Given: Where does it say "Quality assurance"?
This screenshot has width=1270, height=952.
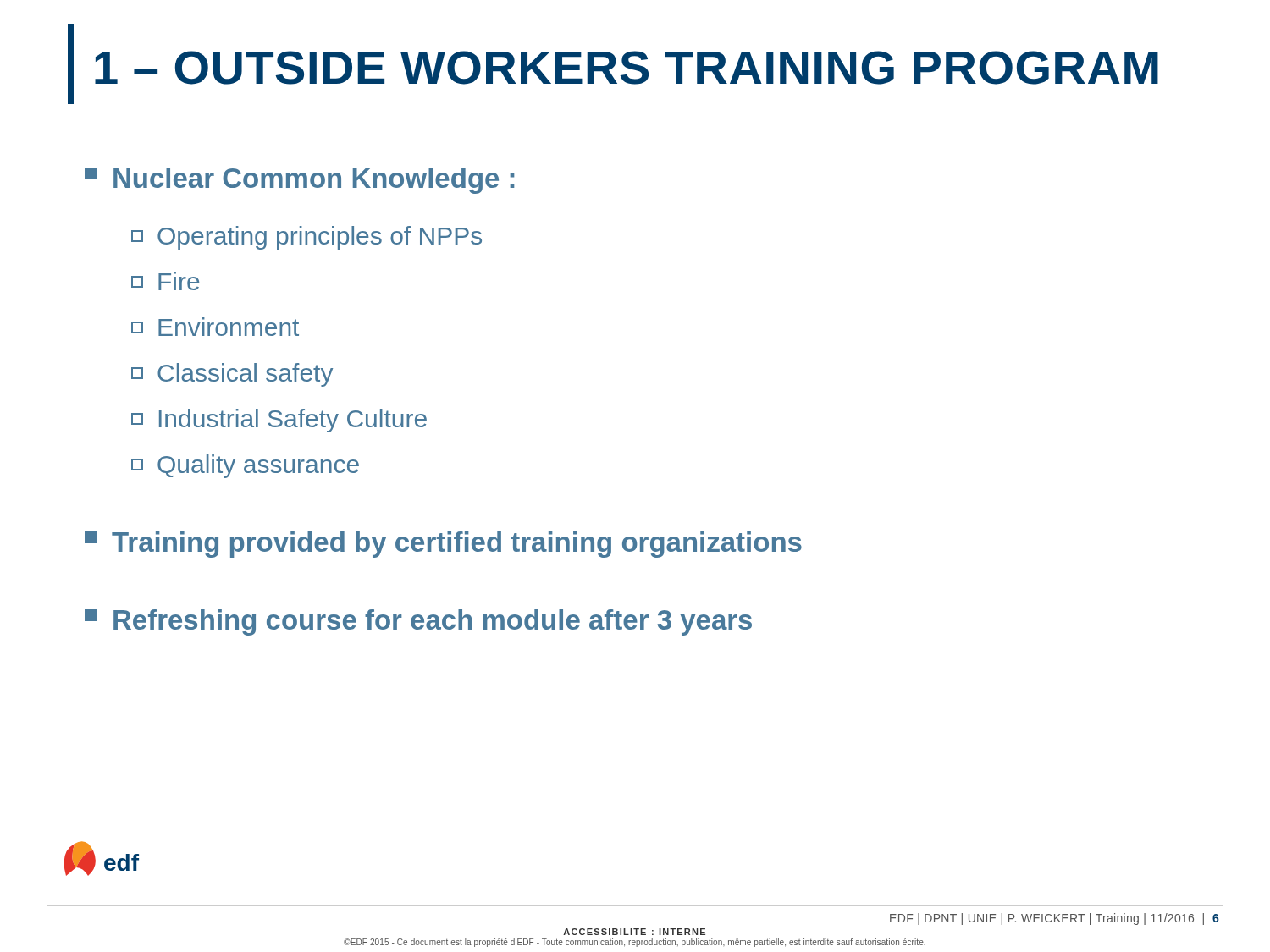Looking at the screenshot, I should (246, 465).
